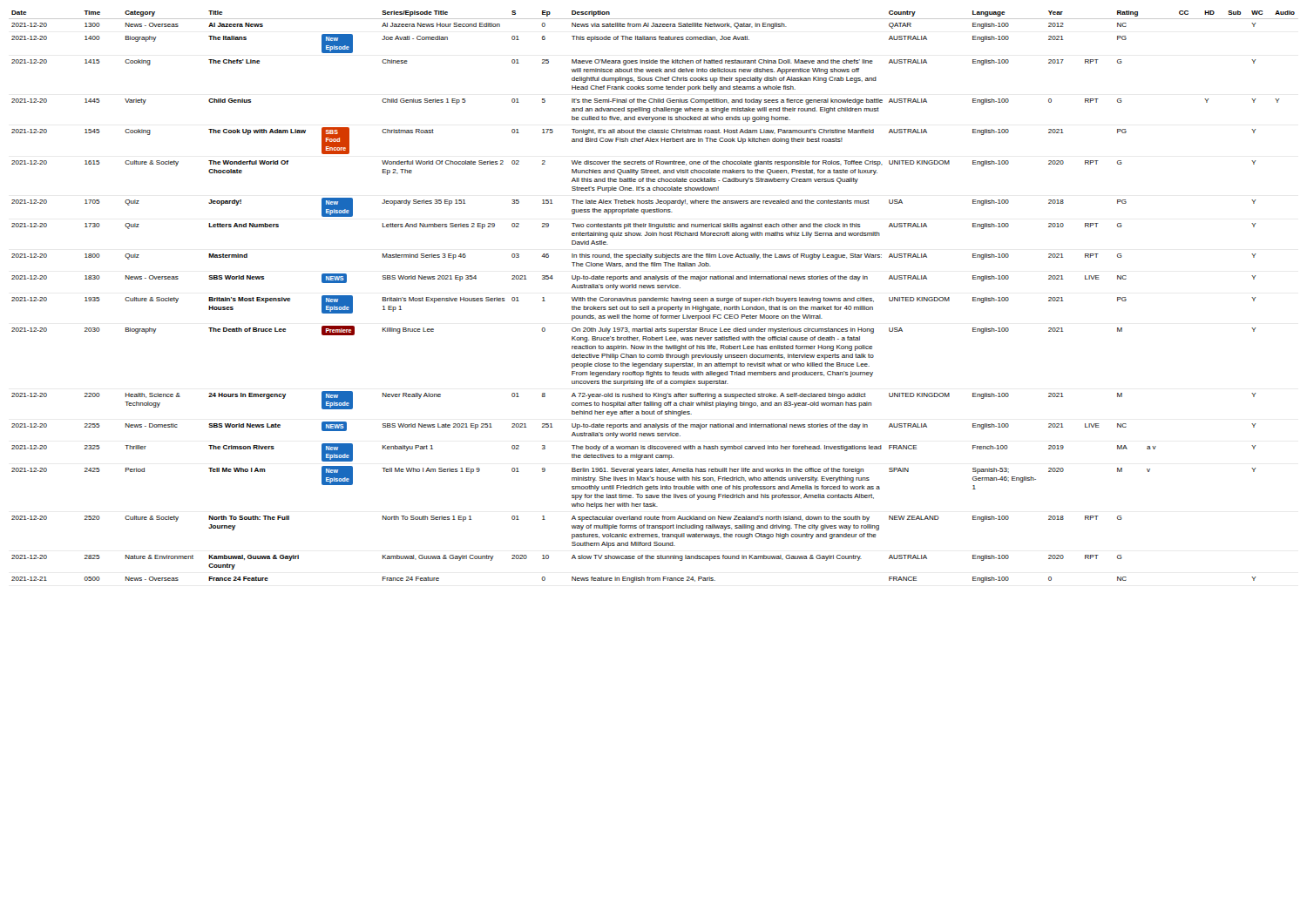Click on the table containing "The Chefs' Line"

(654, 297)
